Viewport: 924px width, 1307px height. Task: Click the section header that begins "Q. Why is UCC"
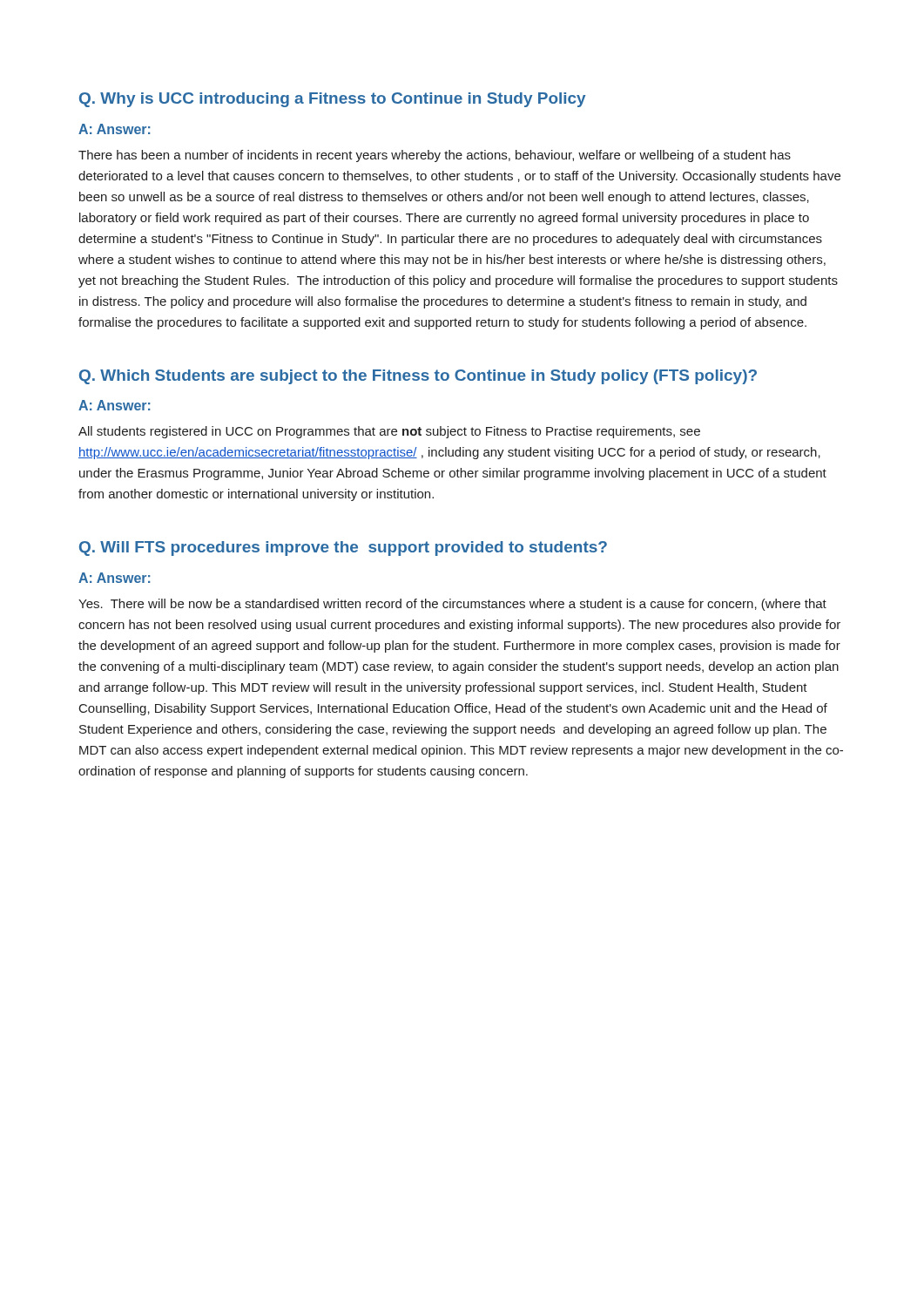(x=332, y=98)
